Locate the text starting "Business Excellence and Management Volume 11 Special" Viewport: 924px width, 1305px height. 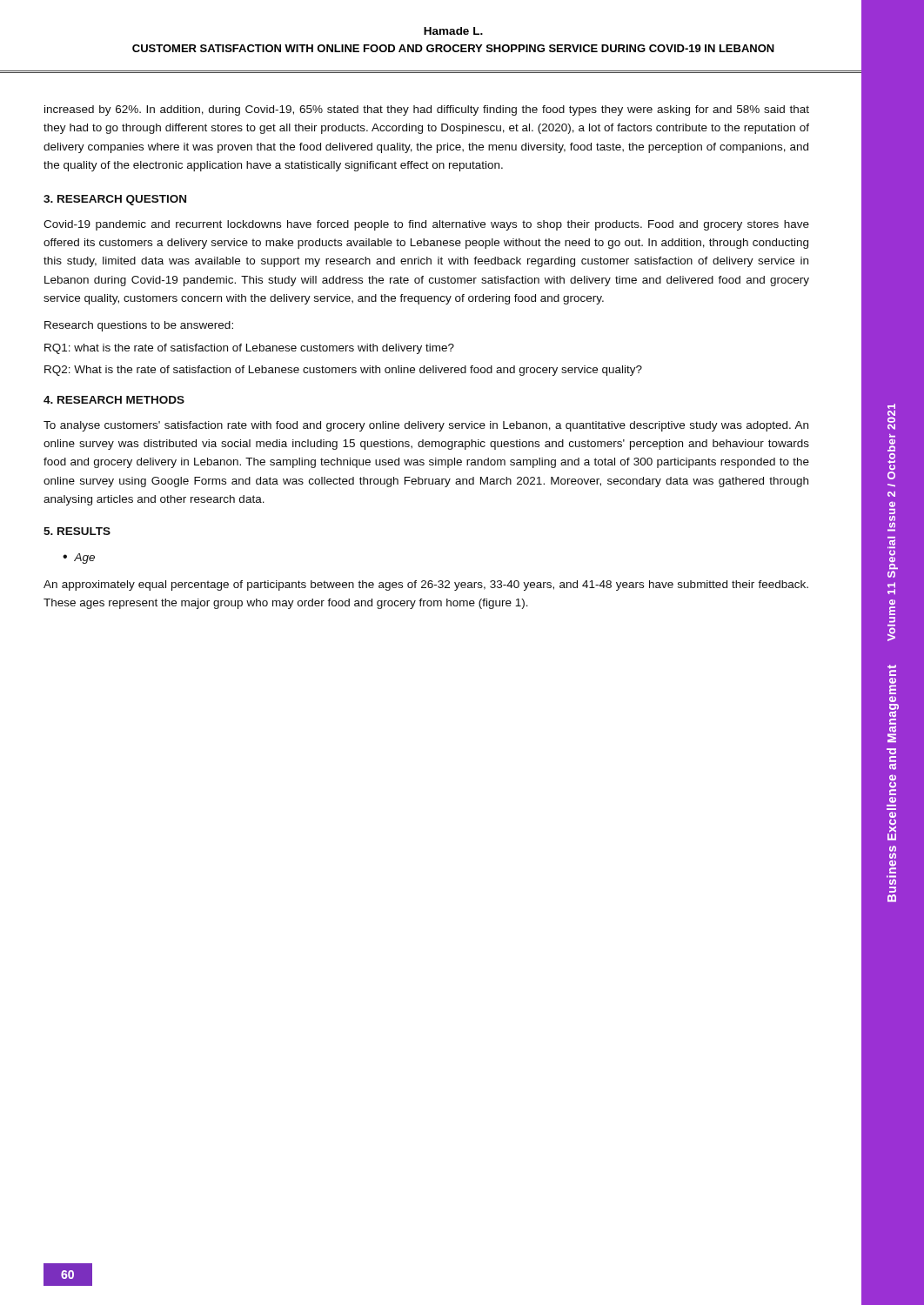click(x=891, y=417)
